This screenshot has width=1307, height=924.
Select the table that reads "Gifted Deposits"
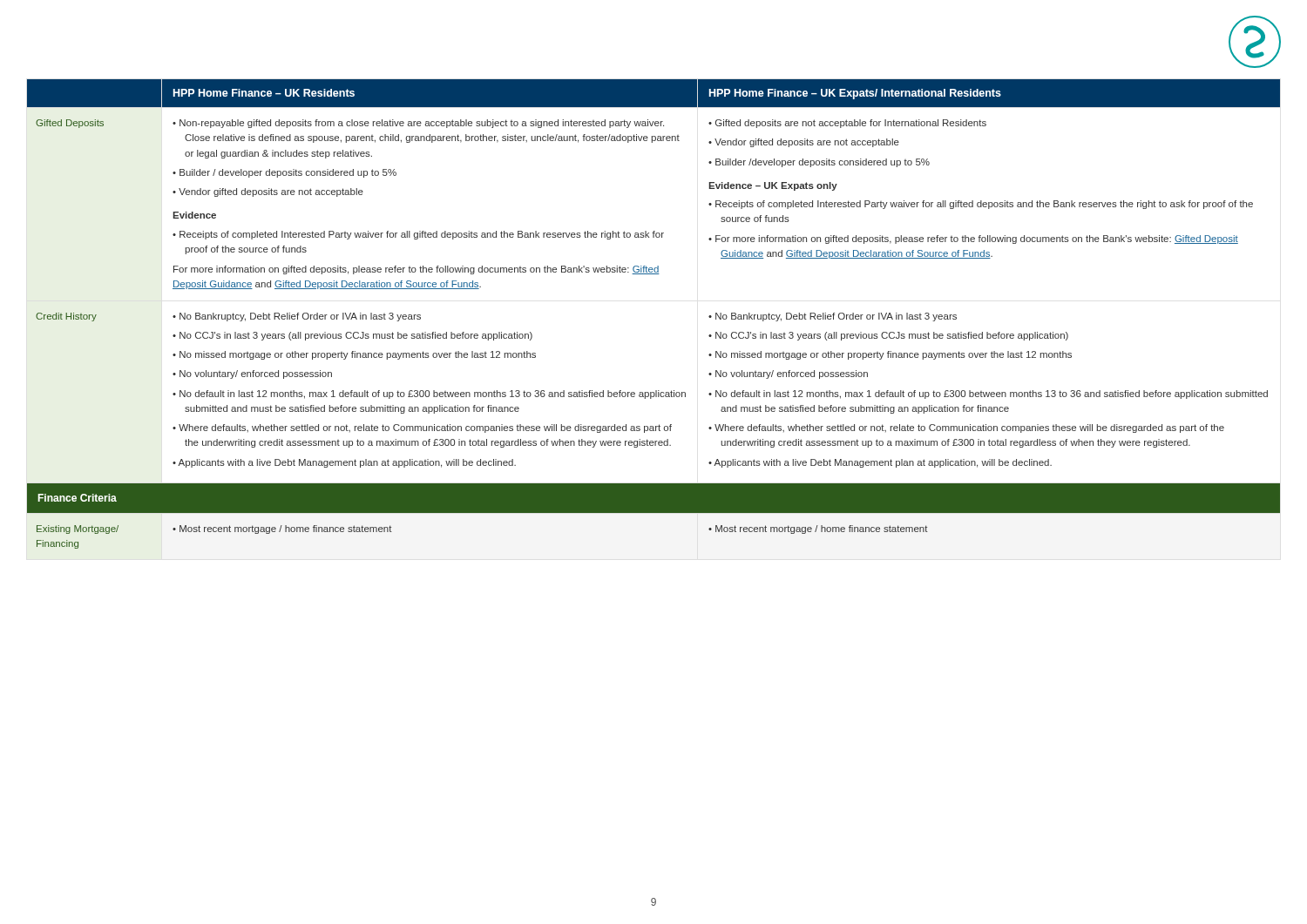654,319
